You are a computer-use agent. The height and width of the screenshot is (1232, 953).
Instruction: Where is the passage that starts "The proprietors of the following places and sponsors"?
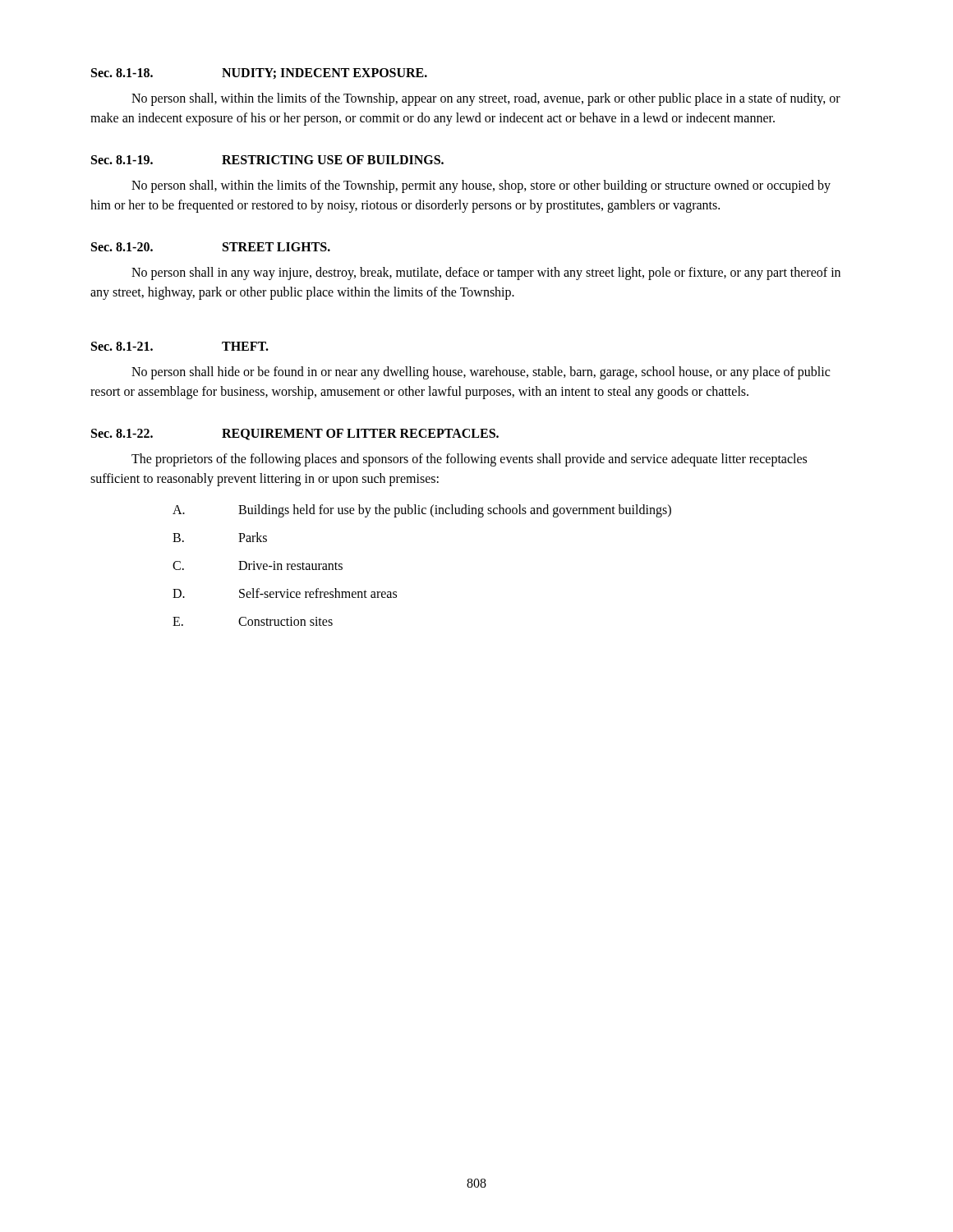point(449,469)
